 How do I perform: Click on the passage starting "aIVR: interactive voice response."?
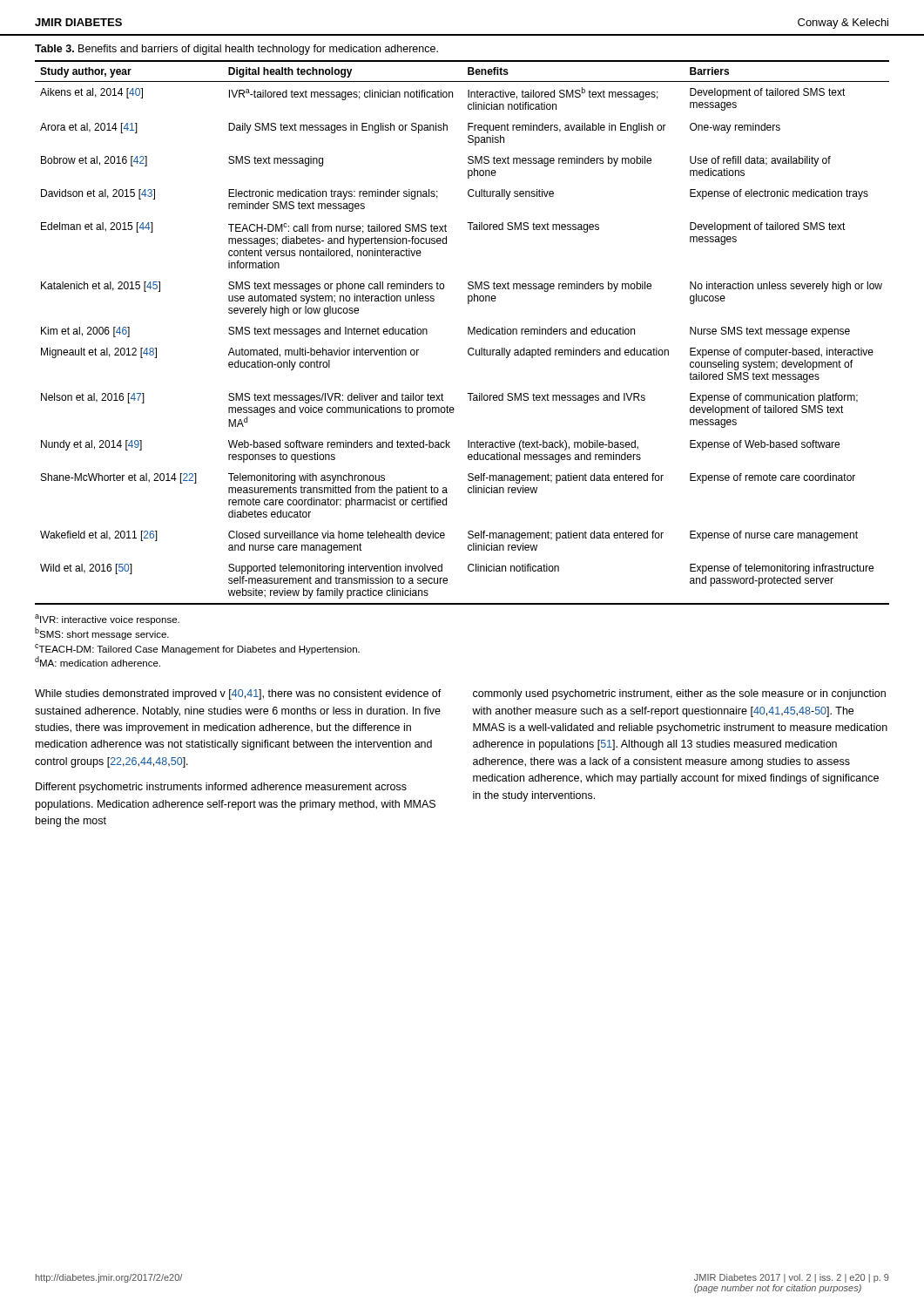point(107,620)
